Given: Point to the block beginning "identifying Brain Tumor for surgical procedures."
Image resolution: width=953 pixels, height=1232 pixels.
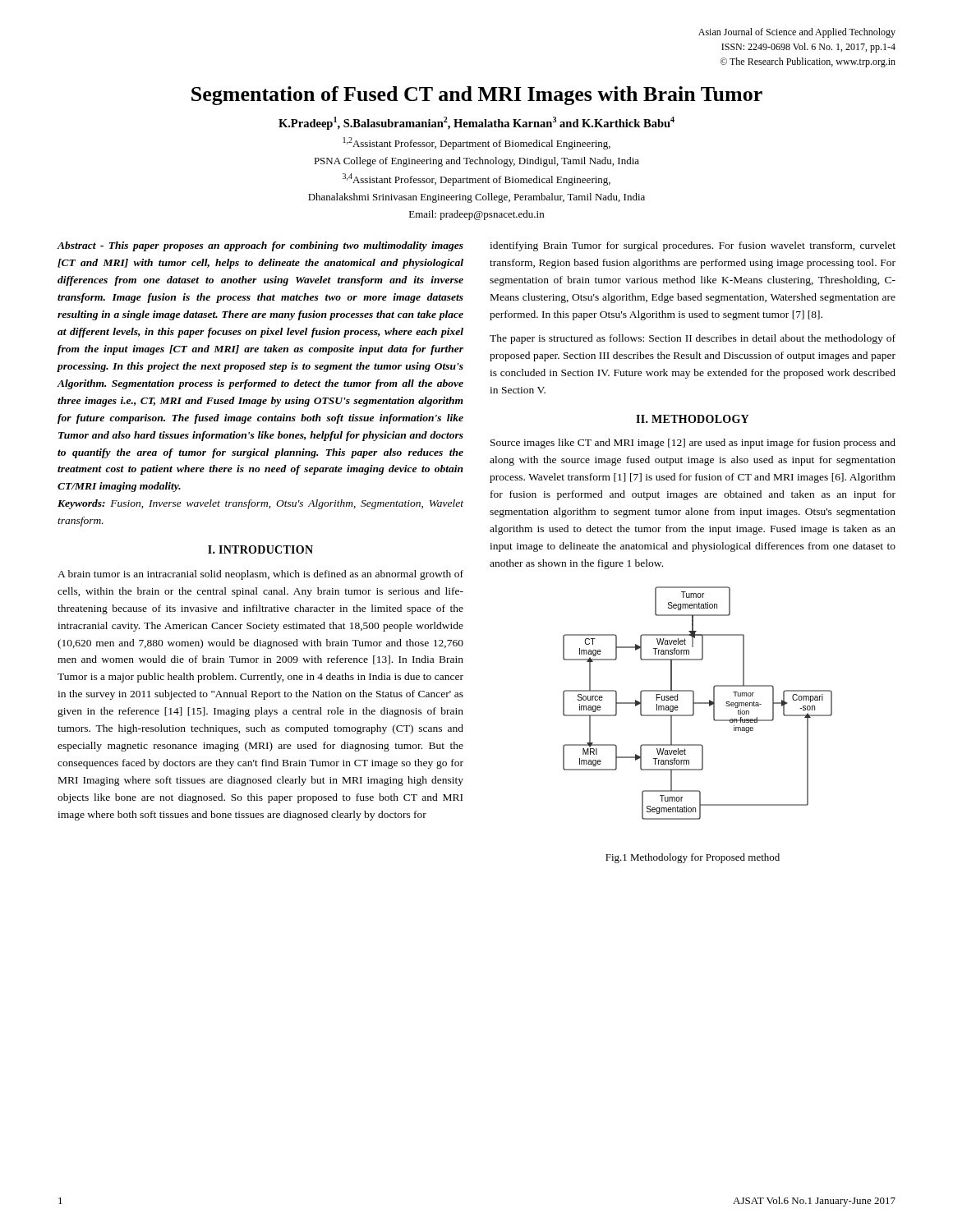Looking at the screenshot, I should coord(693,280).
